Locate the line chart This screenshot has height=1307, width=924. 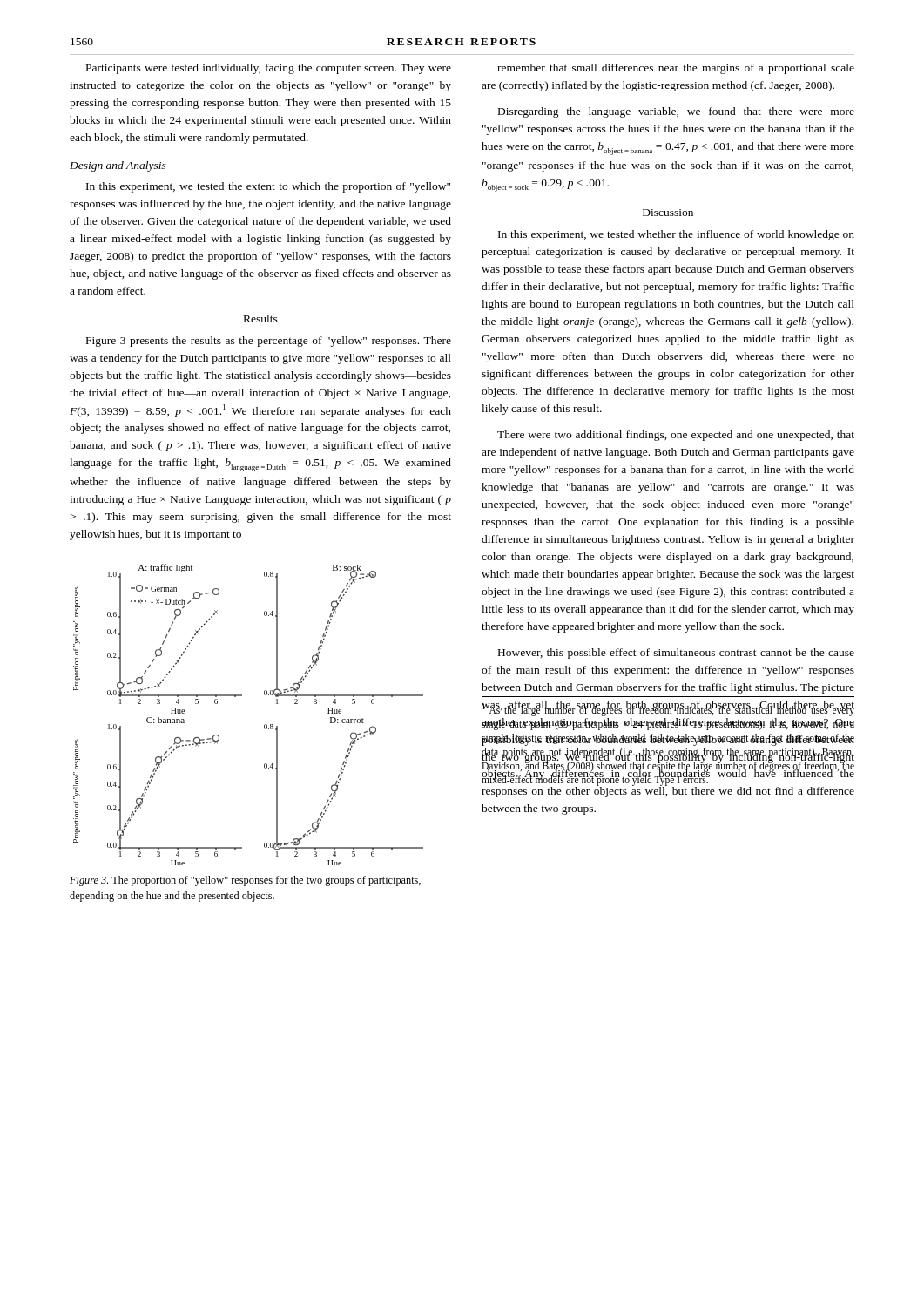click(260, 711)
